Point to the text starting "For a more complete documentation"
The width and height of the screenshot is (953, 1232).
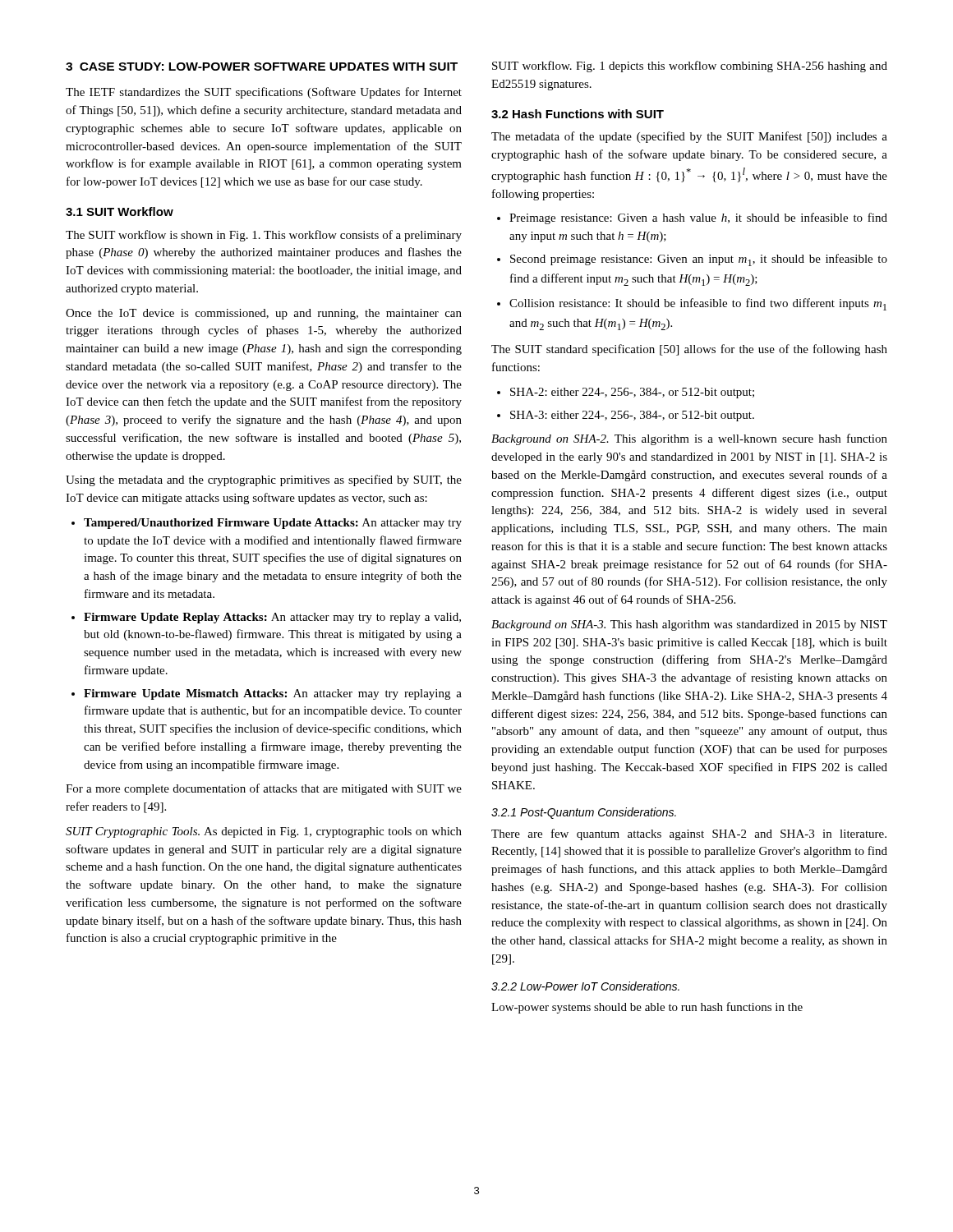point(264,798)
